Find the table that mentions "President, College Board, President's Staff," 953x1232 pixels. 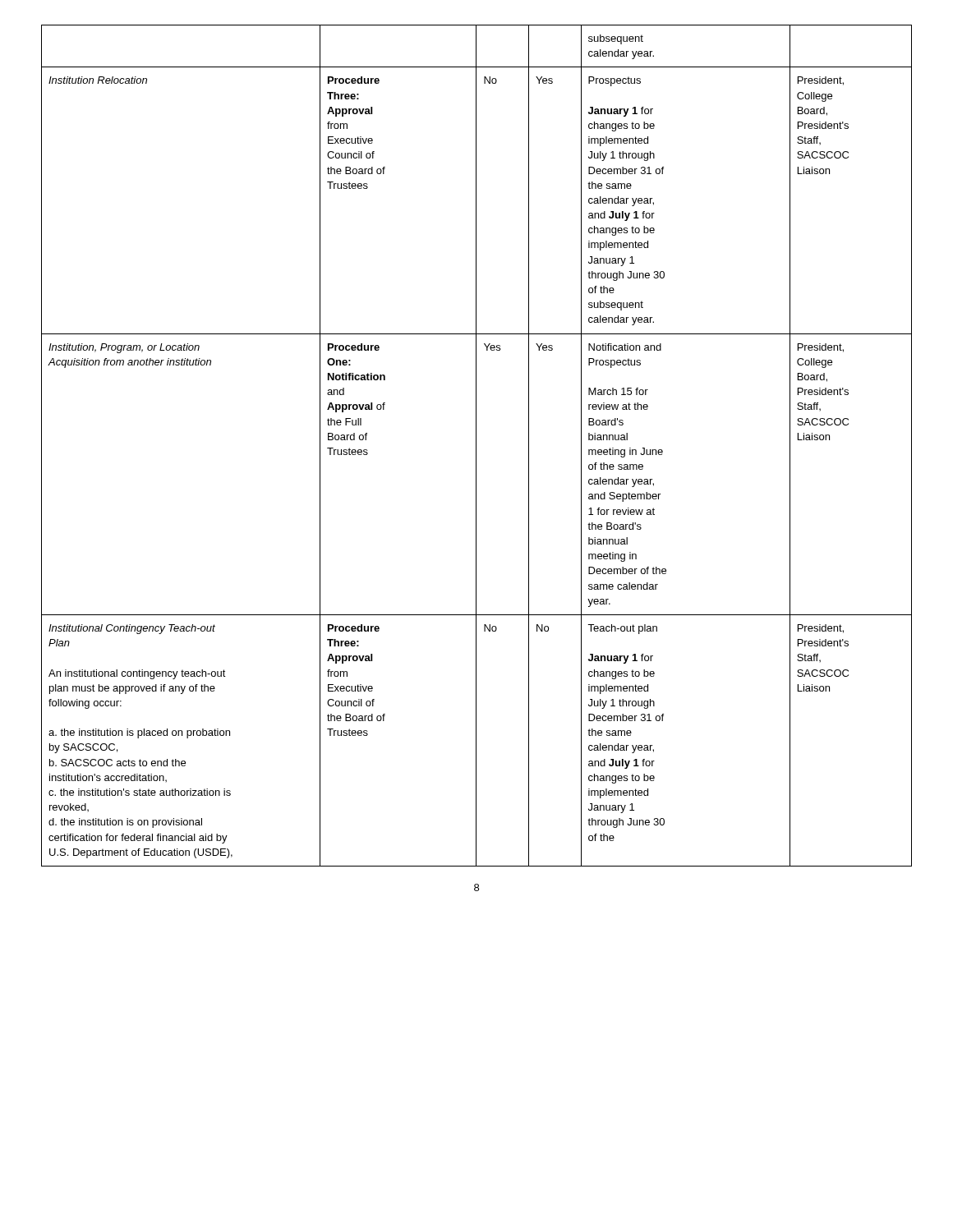click(x=476, y=446)
